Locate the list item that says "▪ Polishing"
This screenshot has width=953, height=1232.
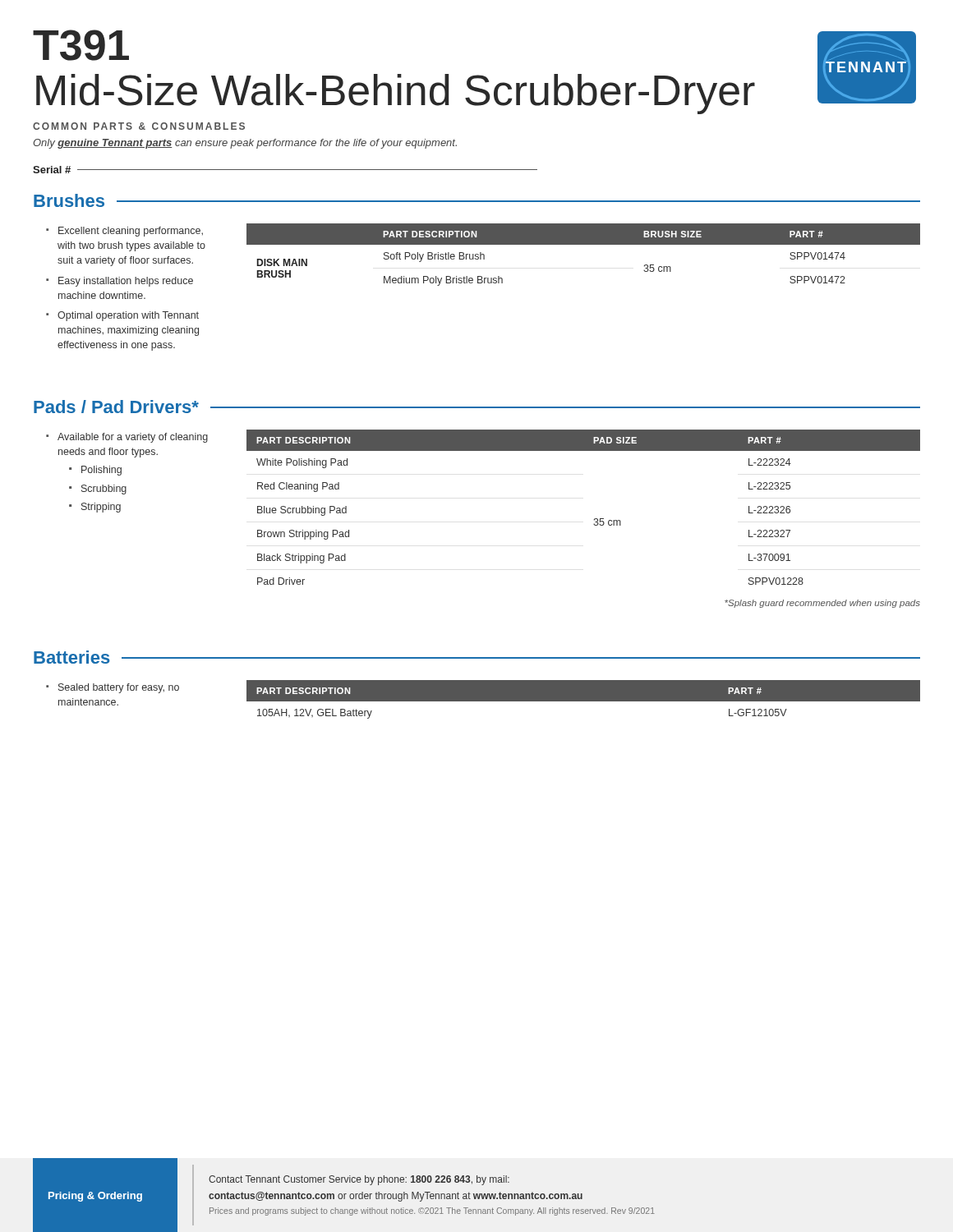[x=96, y=469]
